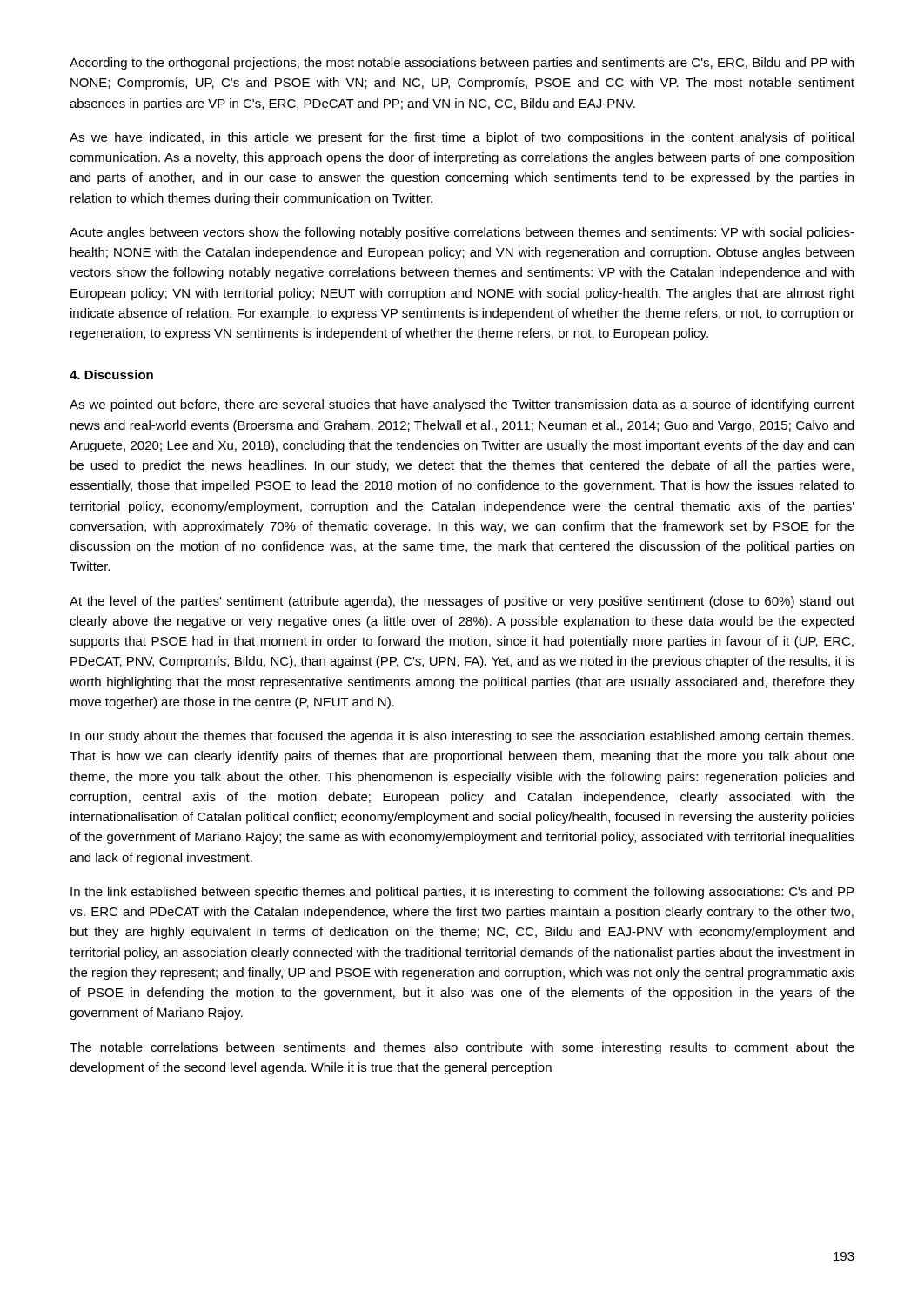Point to the block beginning "According to the orthogonal projections, the"
The width and height of the screenshot is (924, 1305).
coord(462,82)
